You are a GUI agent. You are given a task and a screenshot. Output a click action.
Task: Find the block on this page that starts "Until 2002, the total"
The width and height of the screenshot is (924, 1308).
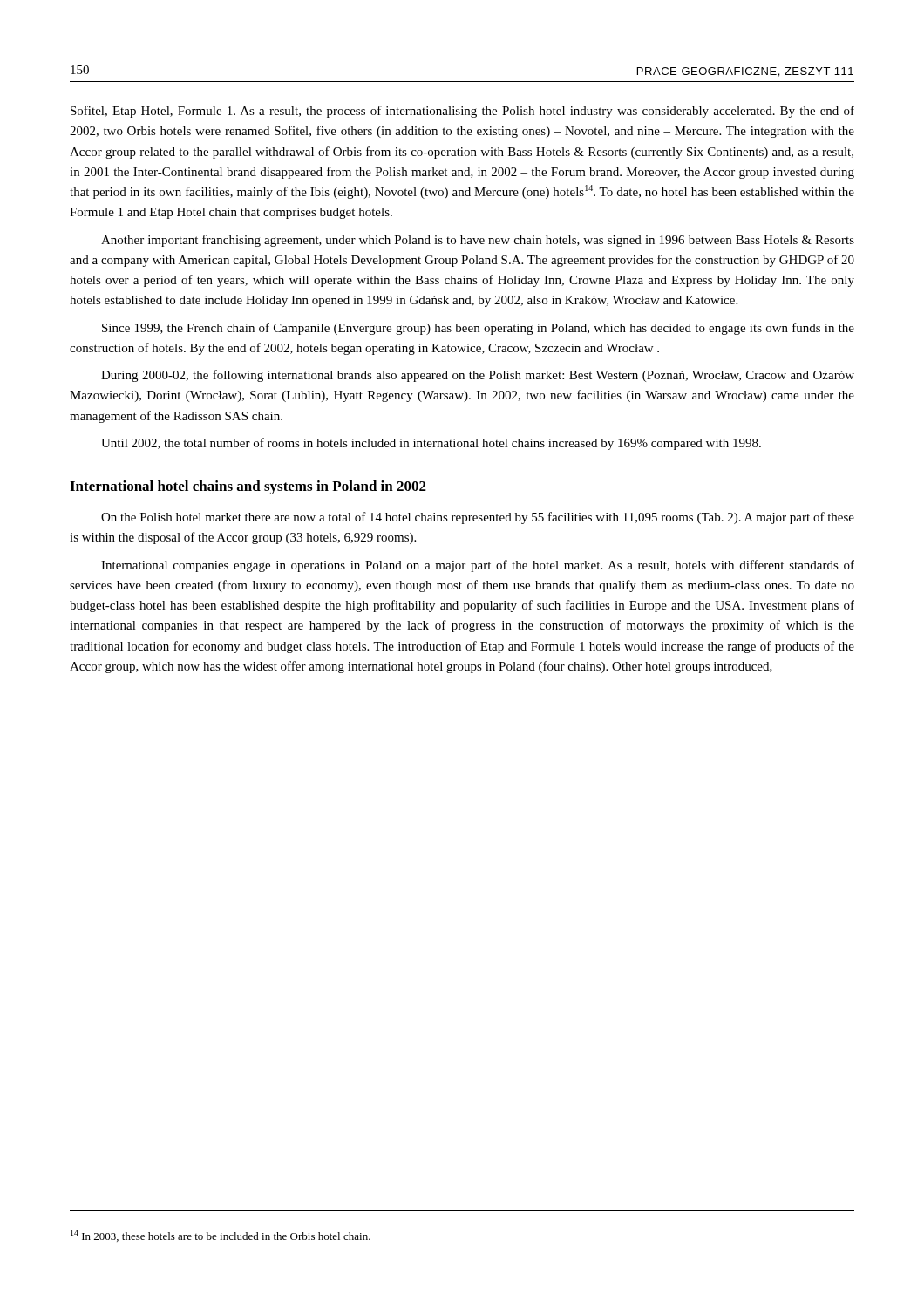pyautogui.click(x=462, y=443)
